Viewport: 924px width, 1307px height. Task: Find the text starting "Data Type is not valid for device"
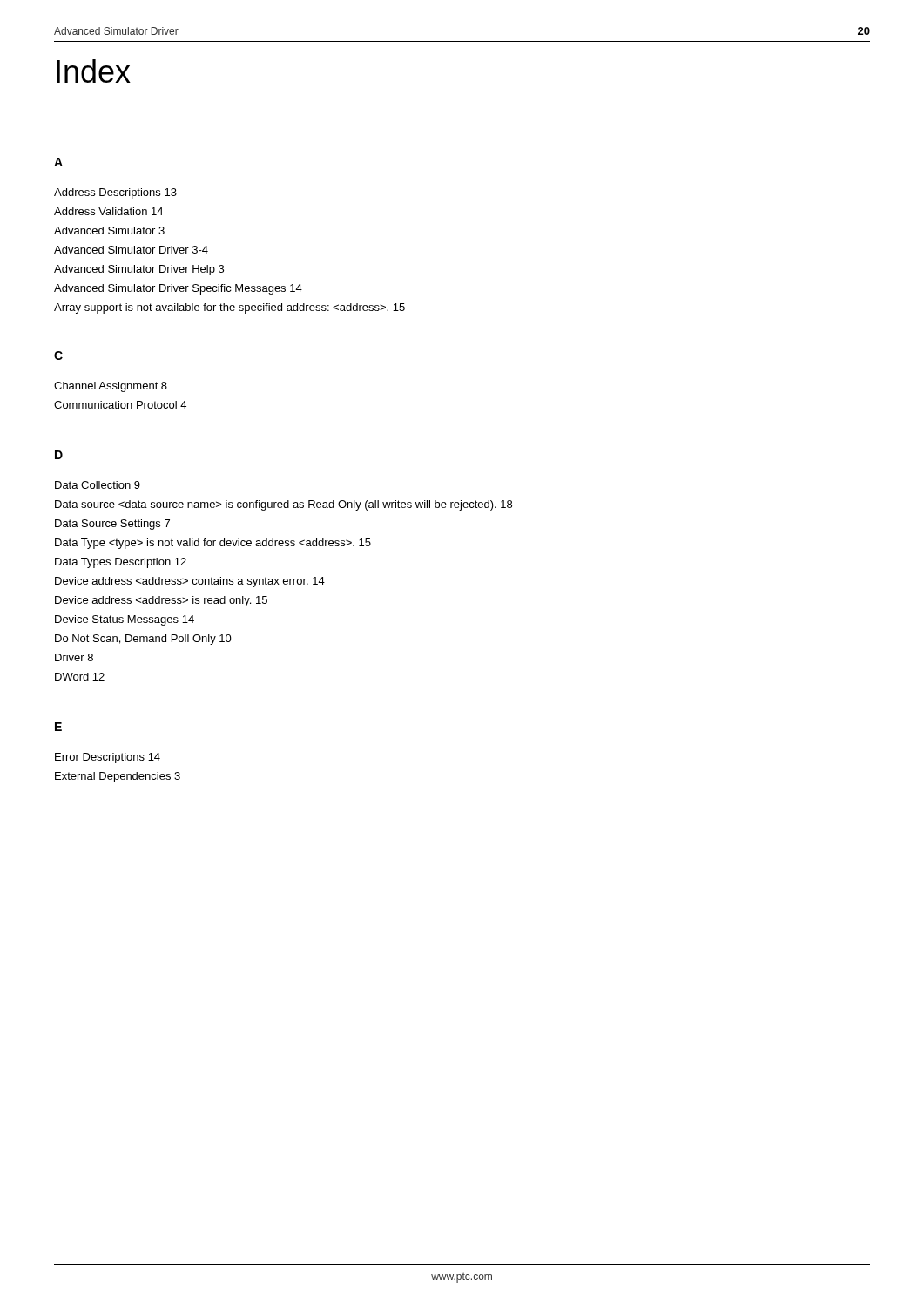(x=212, y=542)
